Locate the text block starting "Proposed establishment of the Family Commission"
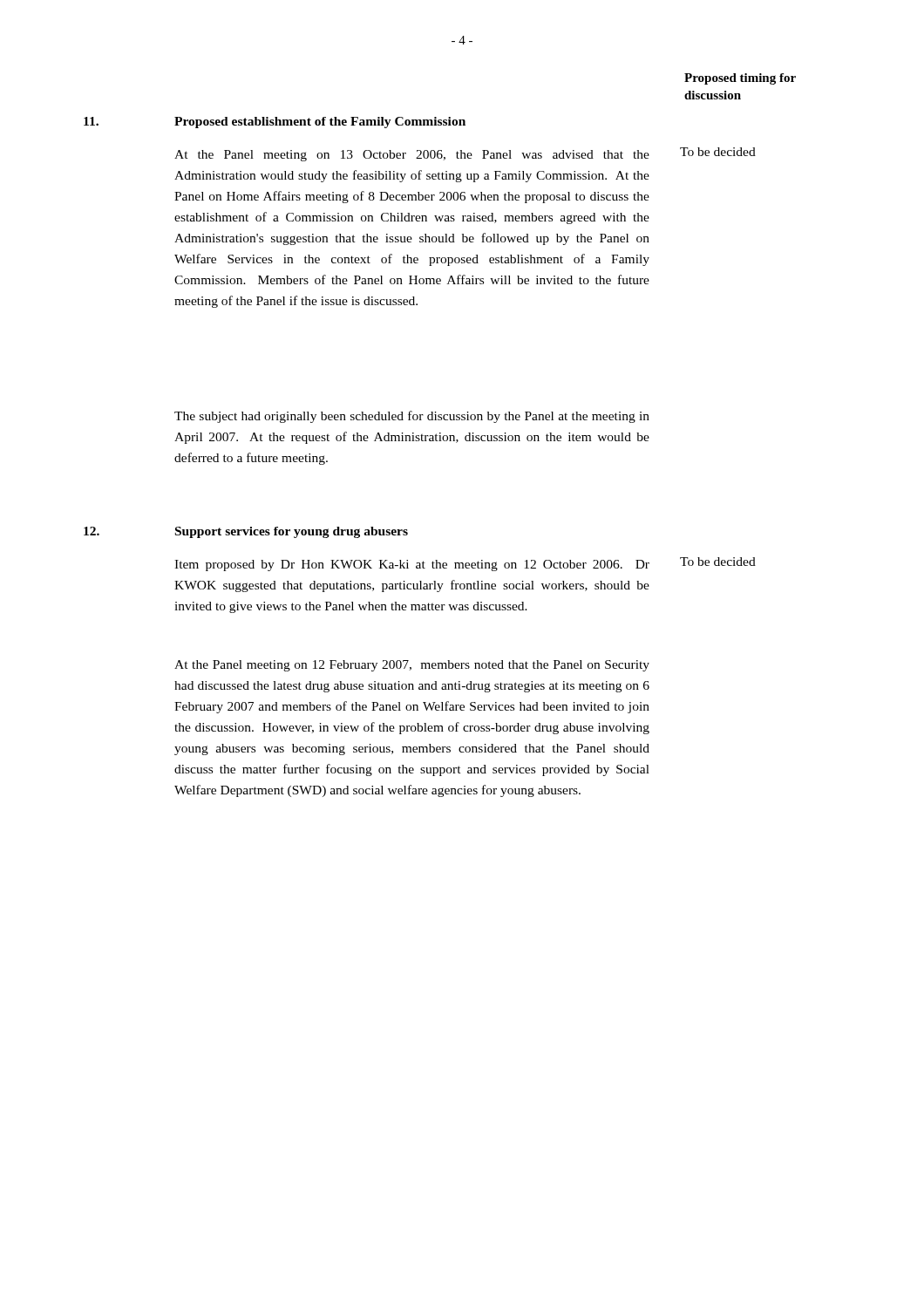 coord(320,121)
